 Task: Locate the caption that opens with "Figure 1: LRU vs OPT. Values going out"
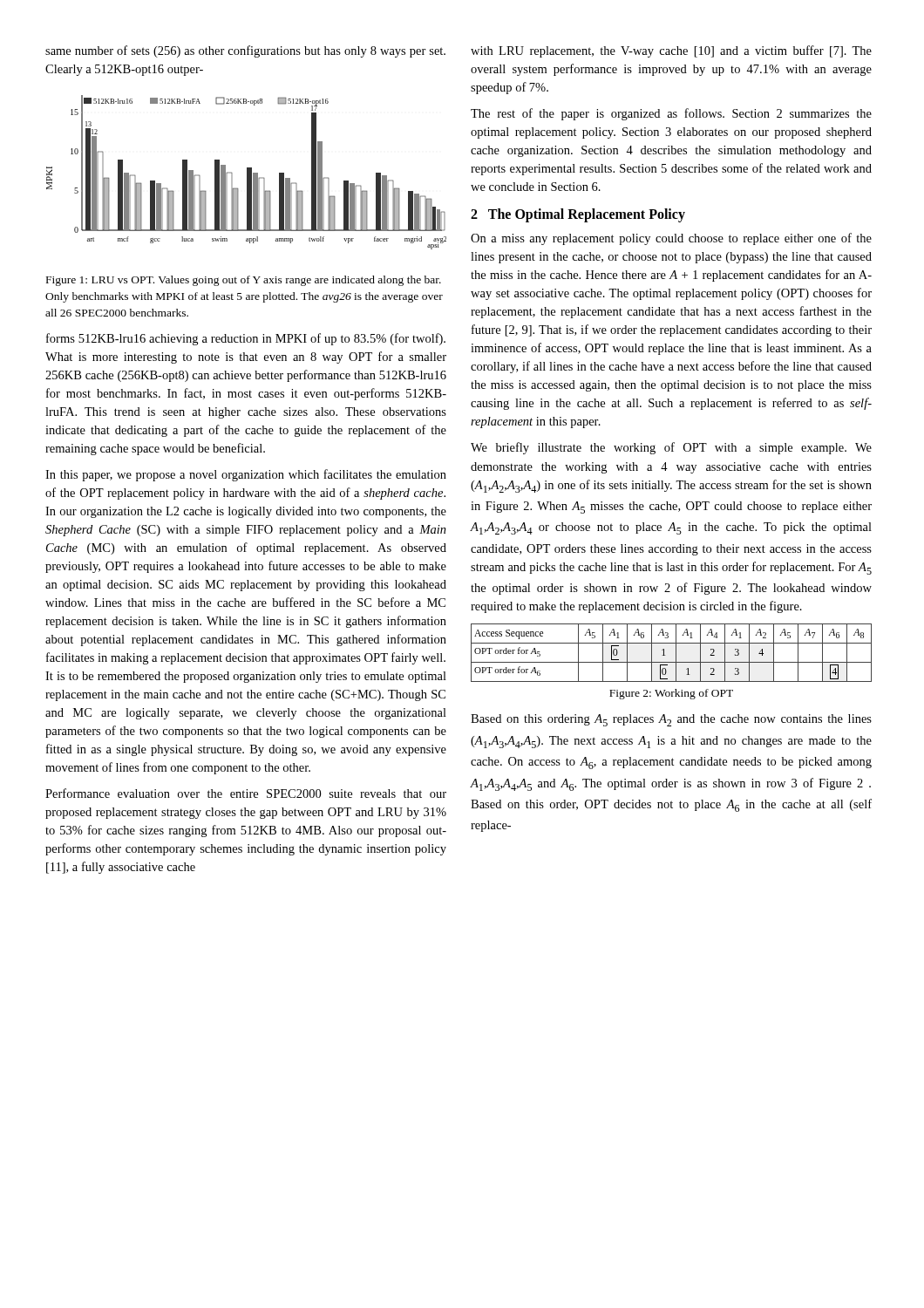click(244, 296)
